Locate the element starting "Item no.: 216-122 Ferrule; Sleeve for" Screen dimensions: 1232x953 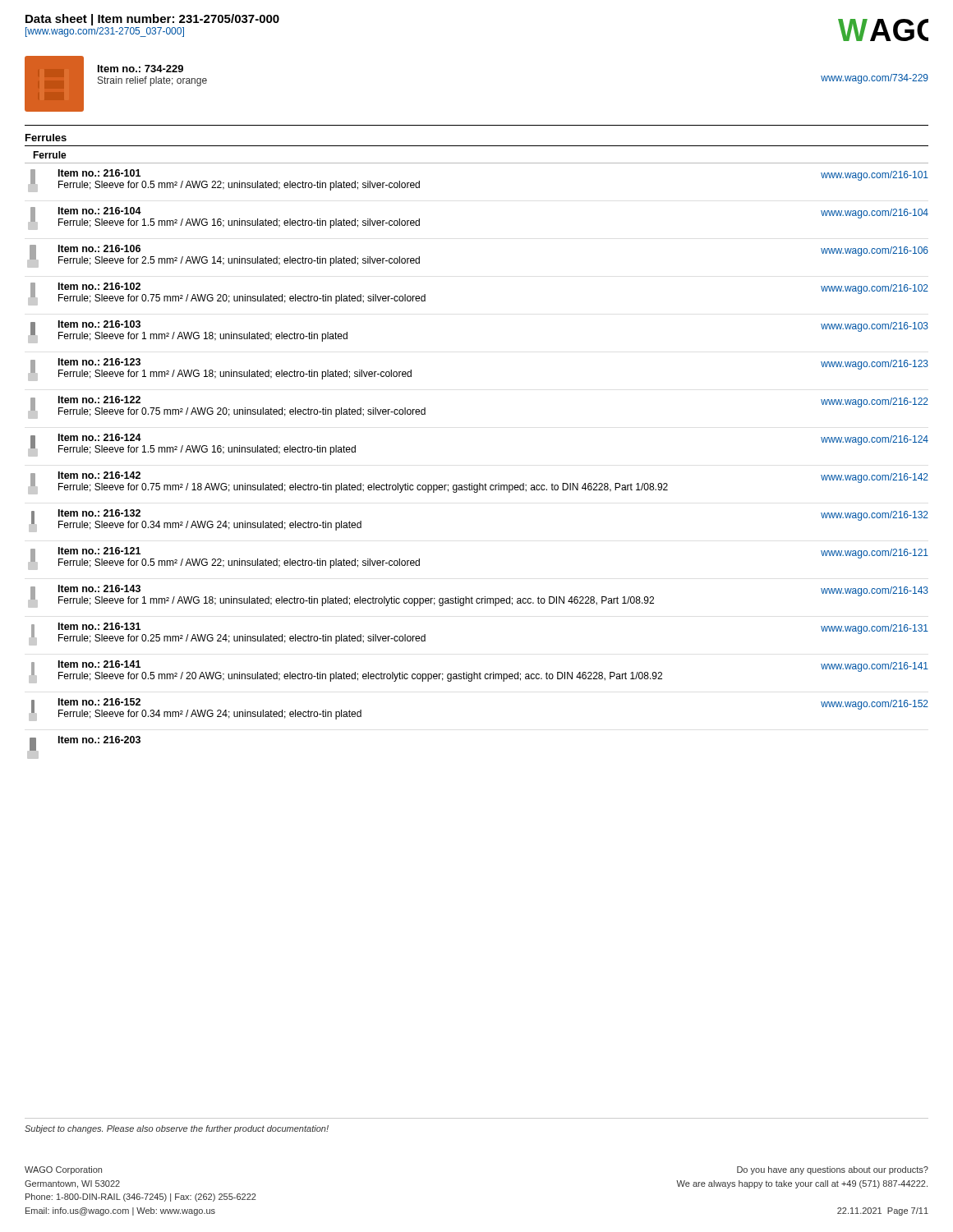[138, 409]
